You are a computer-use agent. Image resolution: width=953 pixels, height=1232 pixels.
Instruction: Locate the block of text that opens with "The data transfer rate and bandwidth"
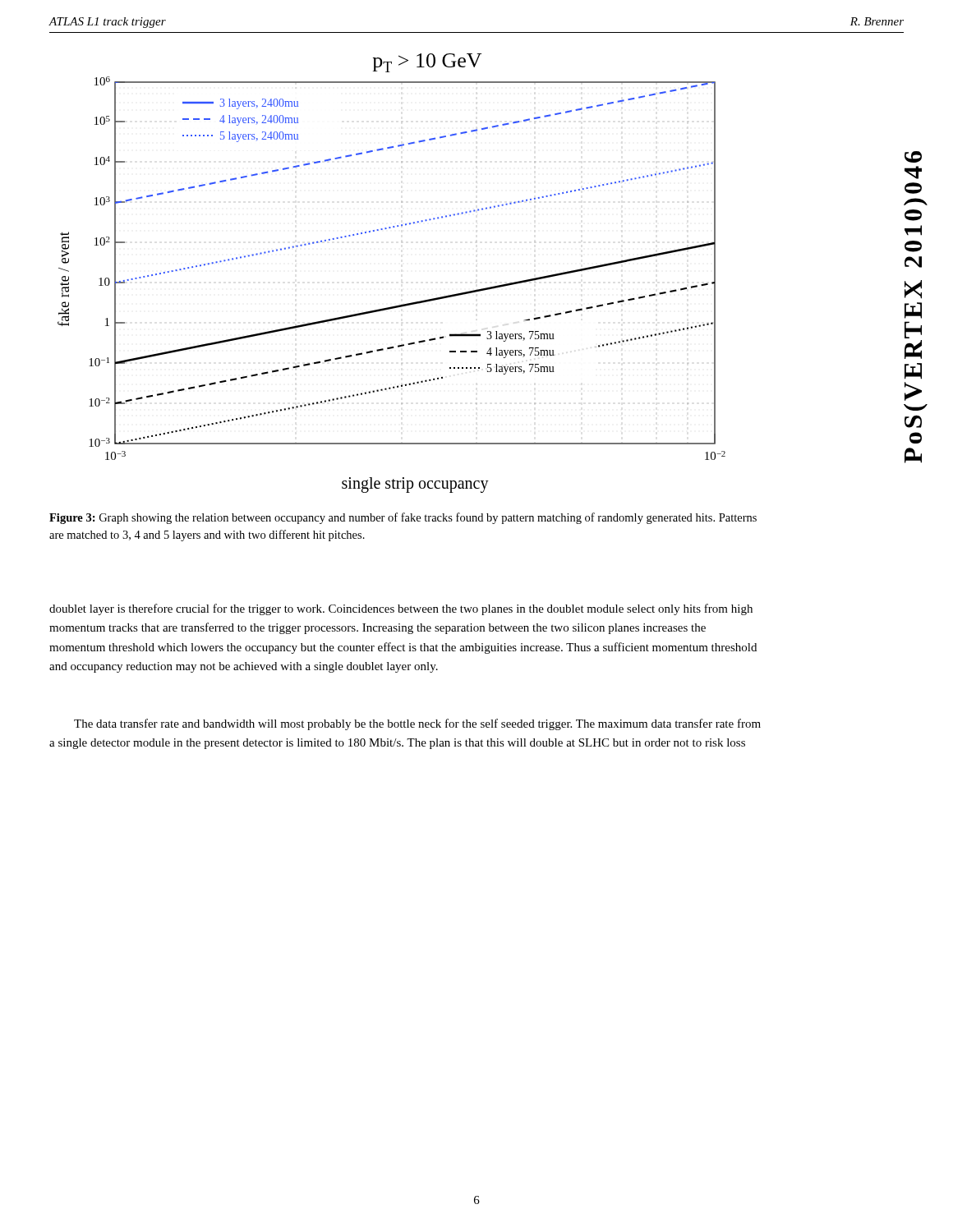(407, 734)
